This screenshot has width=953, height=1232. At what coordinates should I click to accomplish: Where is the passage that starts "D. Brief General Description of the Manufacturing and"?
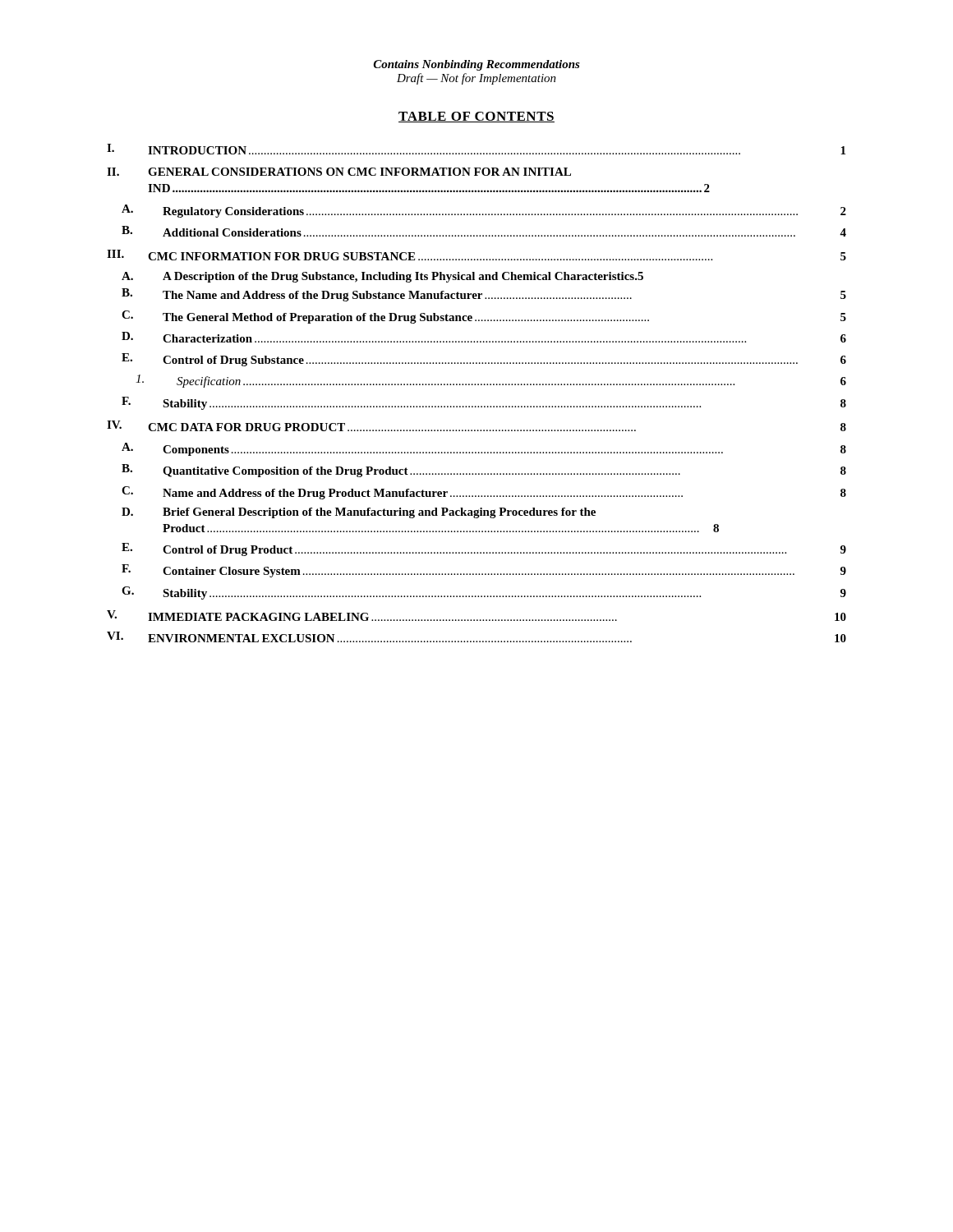(476, 521)
